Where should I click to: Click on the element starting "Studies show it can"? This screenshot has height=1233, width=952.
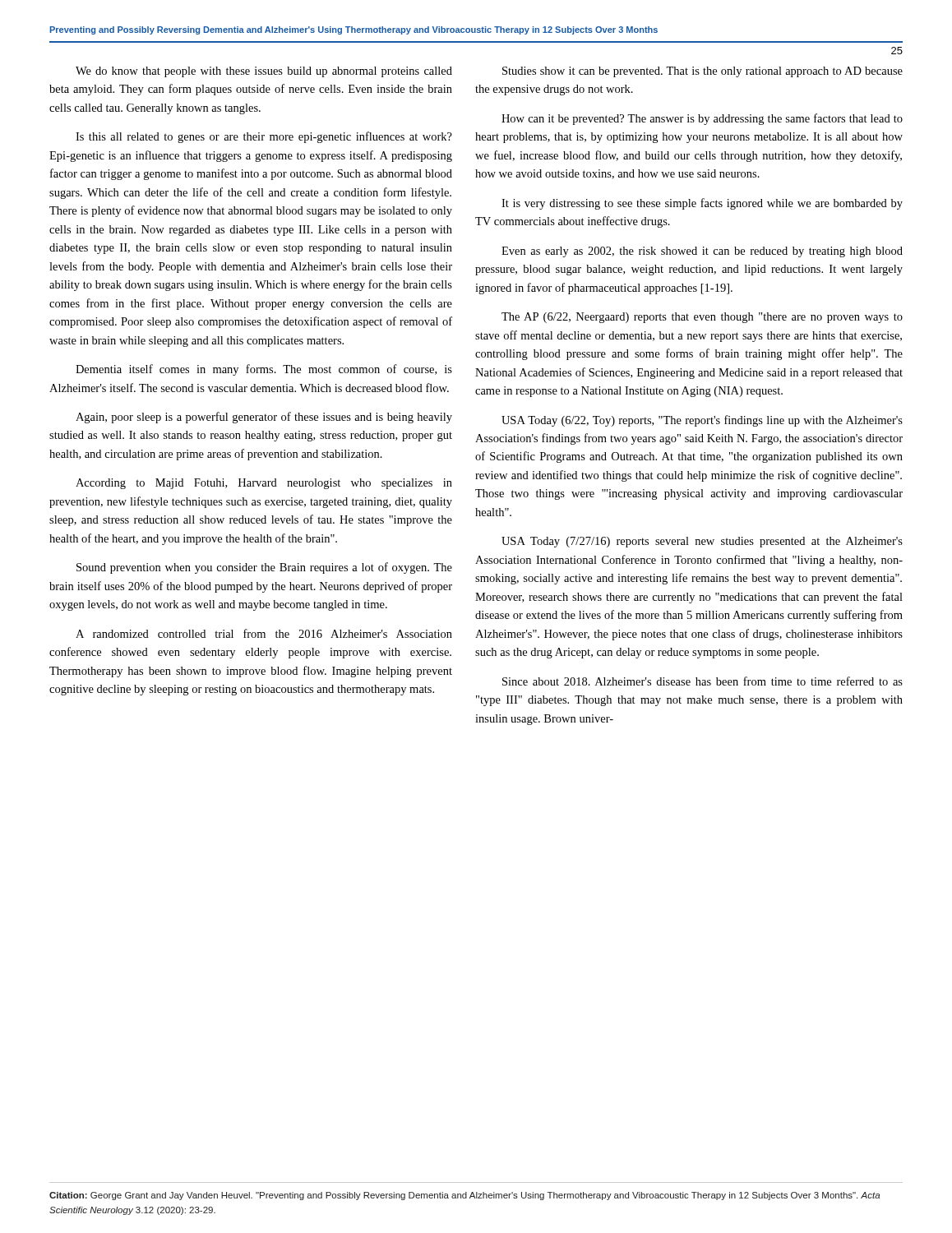(689, 80)
